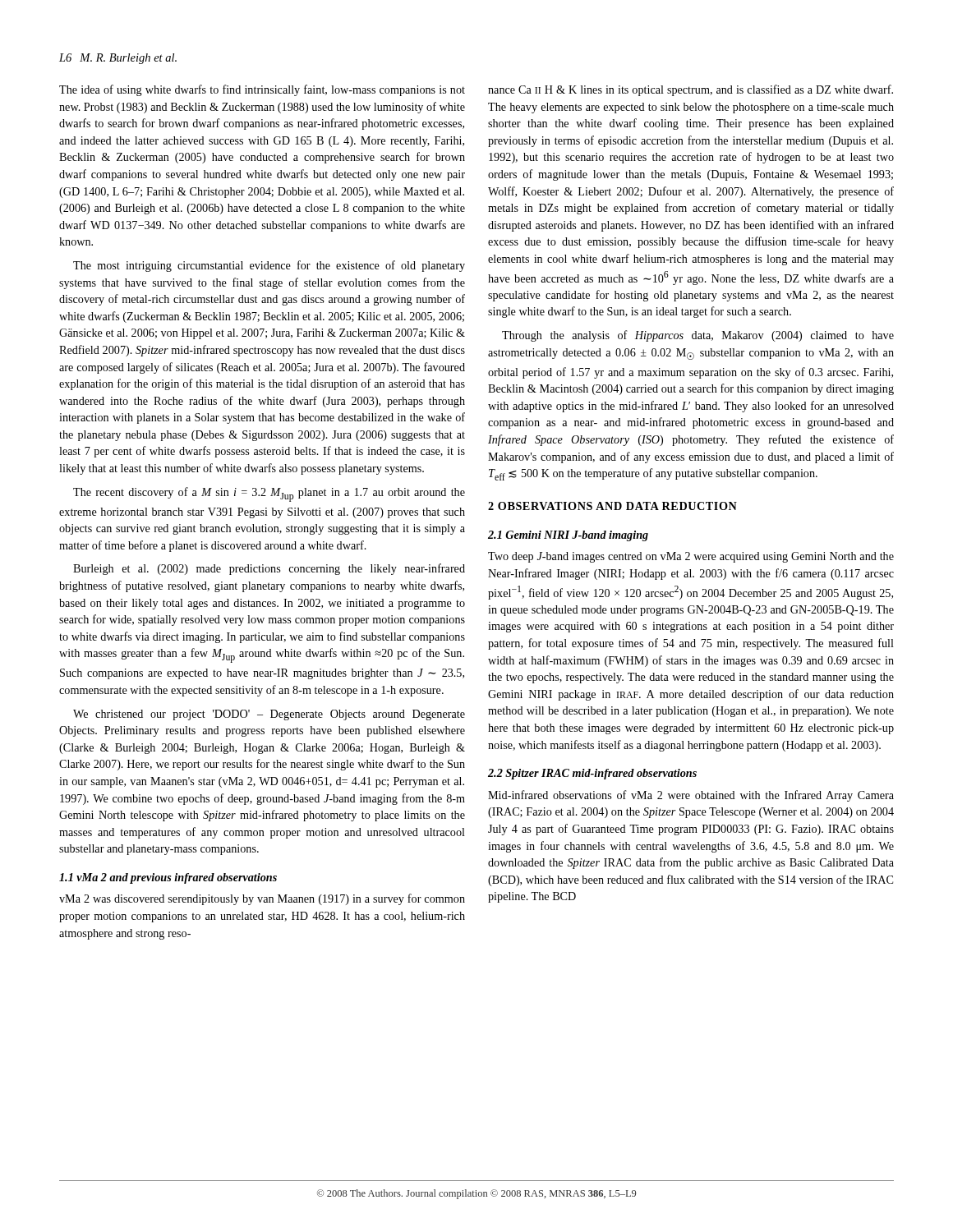Locate the text block that reads "Burleigh et al. (2002) made predictions"
Screen dimensions: 1232x953
pos(262,629)
